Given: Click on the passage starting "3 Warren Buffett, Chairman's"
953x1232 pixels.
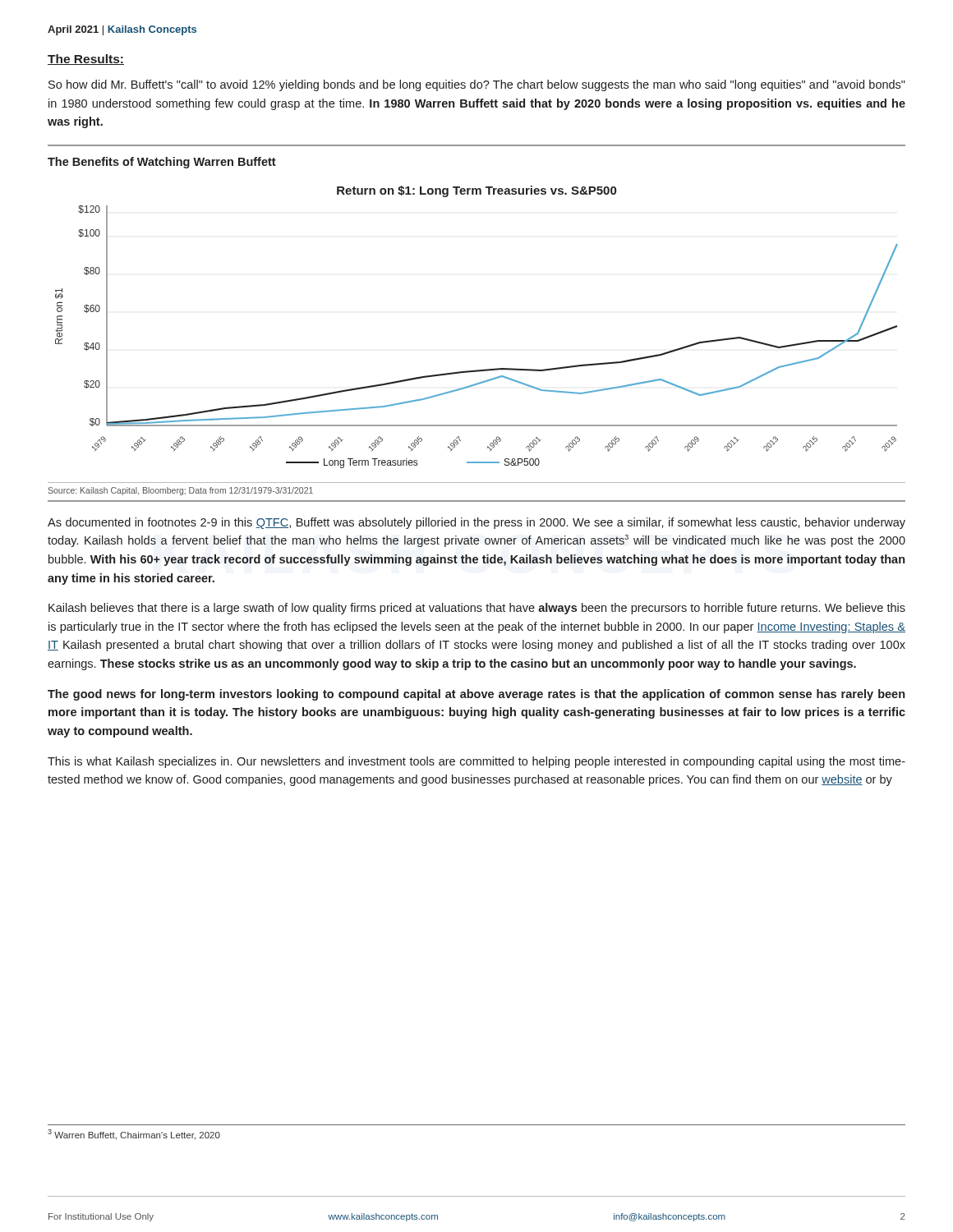Looking at the screenshot, I should click(x=134, y=1134).
